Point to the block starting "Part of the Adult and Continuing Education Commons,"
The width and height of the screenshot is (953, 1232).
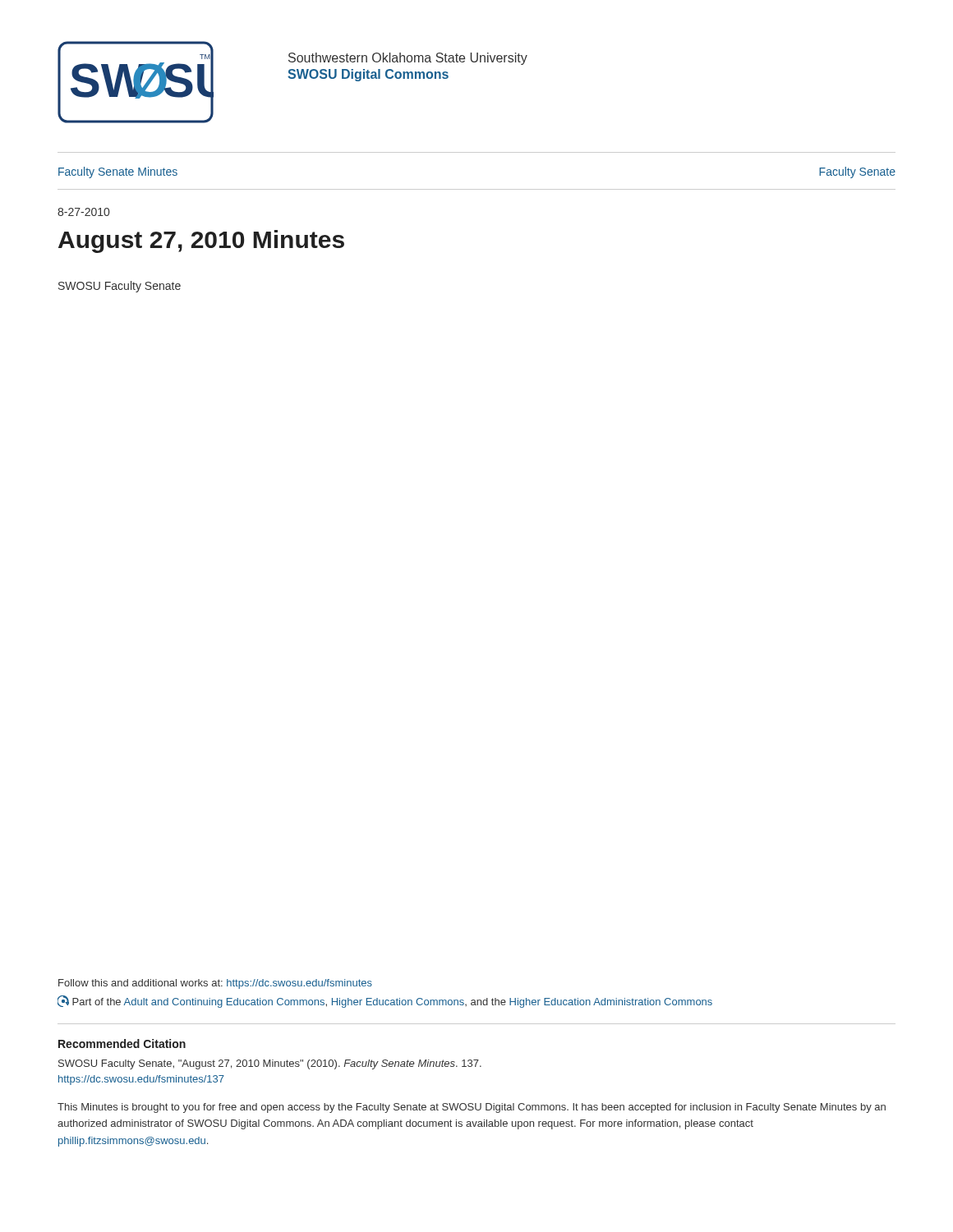(385, 1002)
